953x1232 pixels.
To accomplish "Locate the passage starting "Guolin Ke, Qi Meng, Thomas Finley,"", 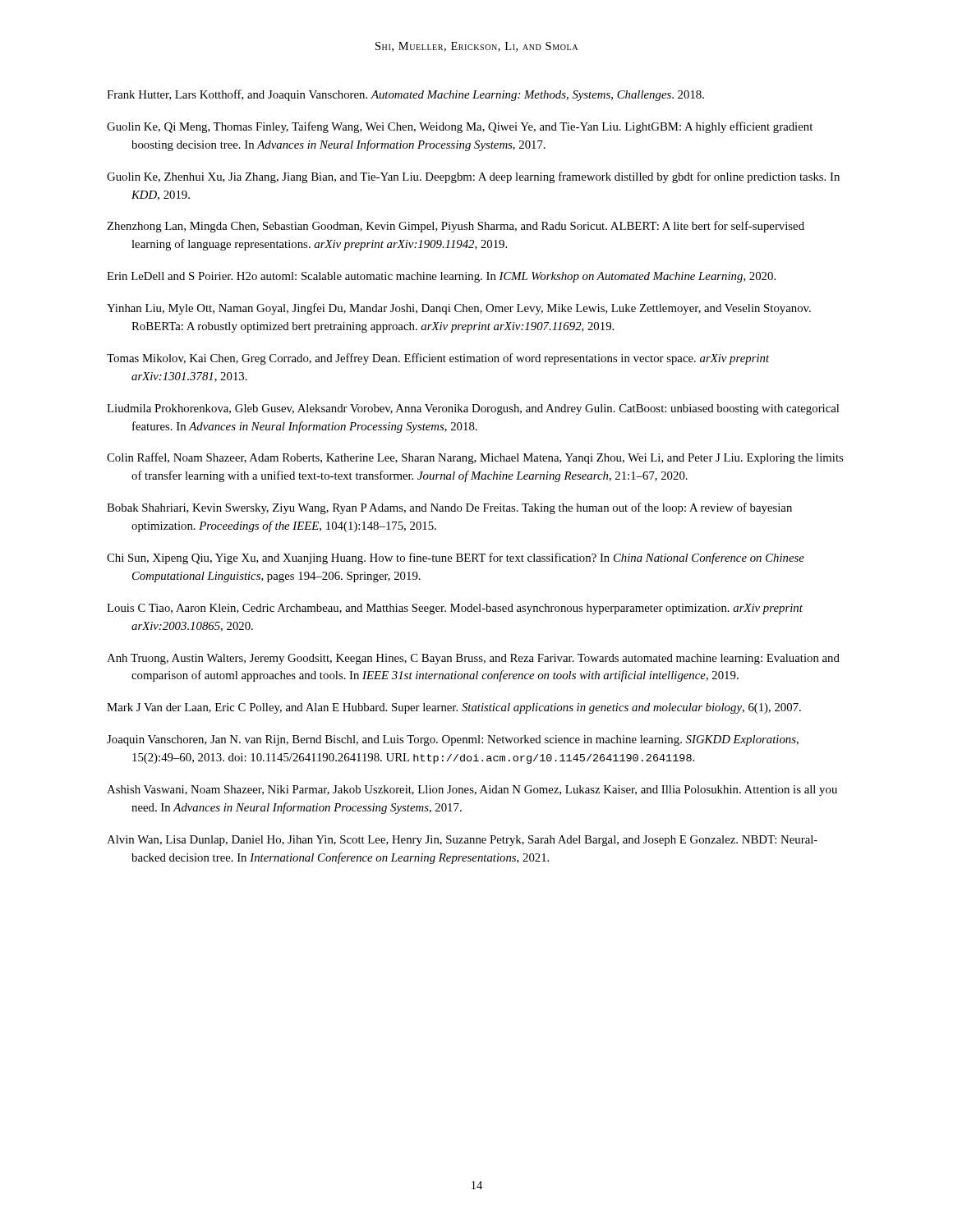I will coord(460,135).
